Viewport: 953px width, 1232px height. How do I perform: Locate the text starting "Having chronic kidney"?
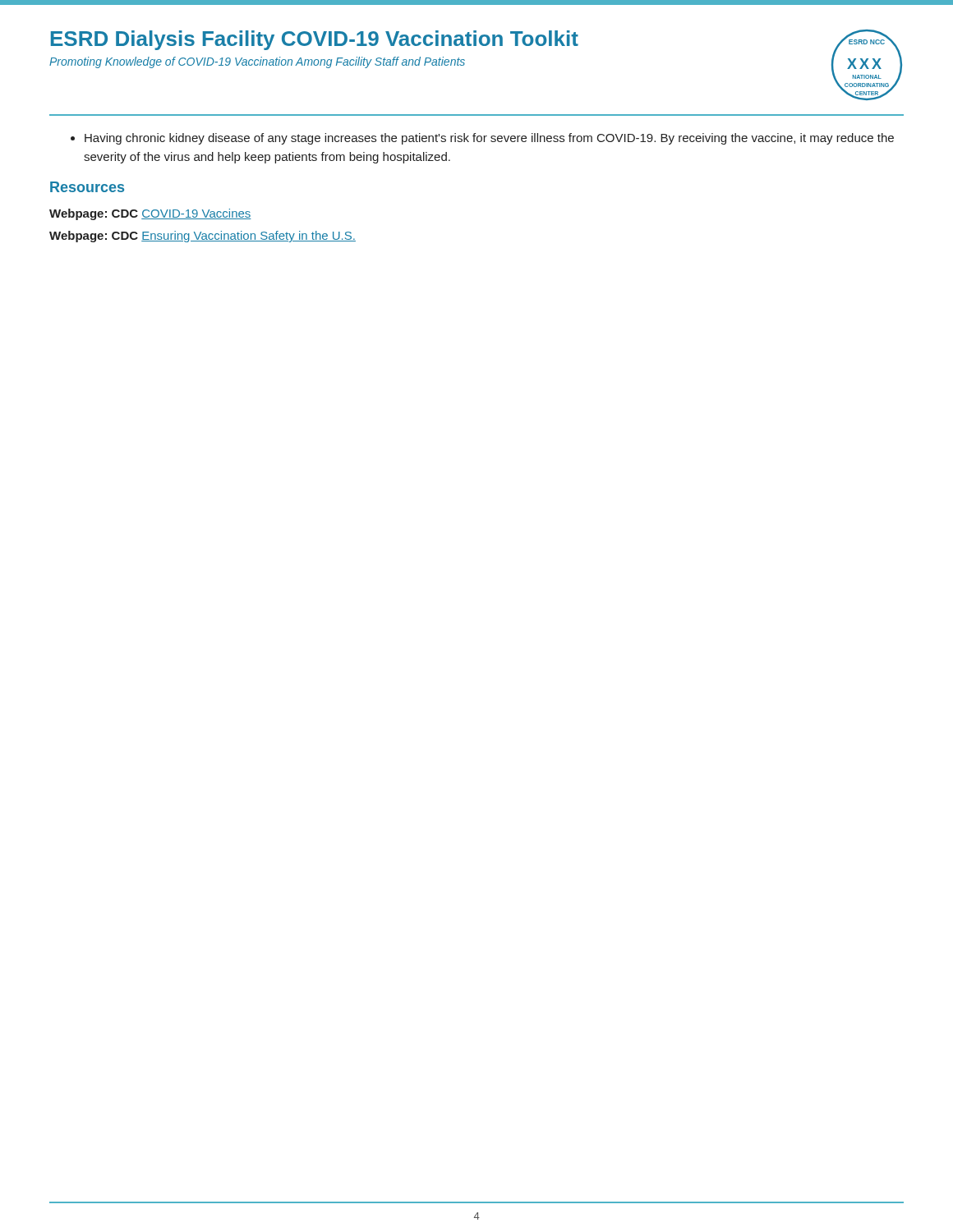[485, 147]
